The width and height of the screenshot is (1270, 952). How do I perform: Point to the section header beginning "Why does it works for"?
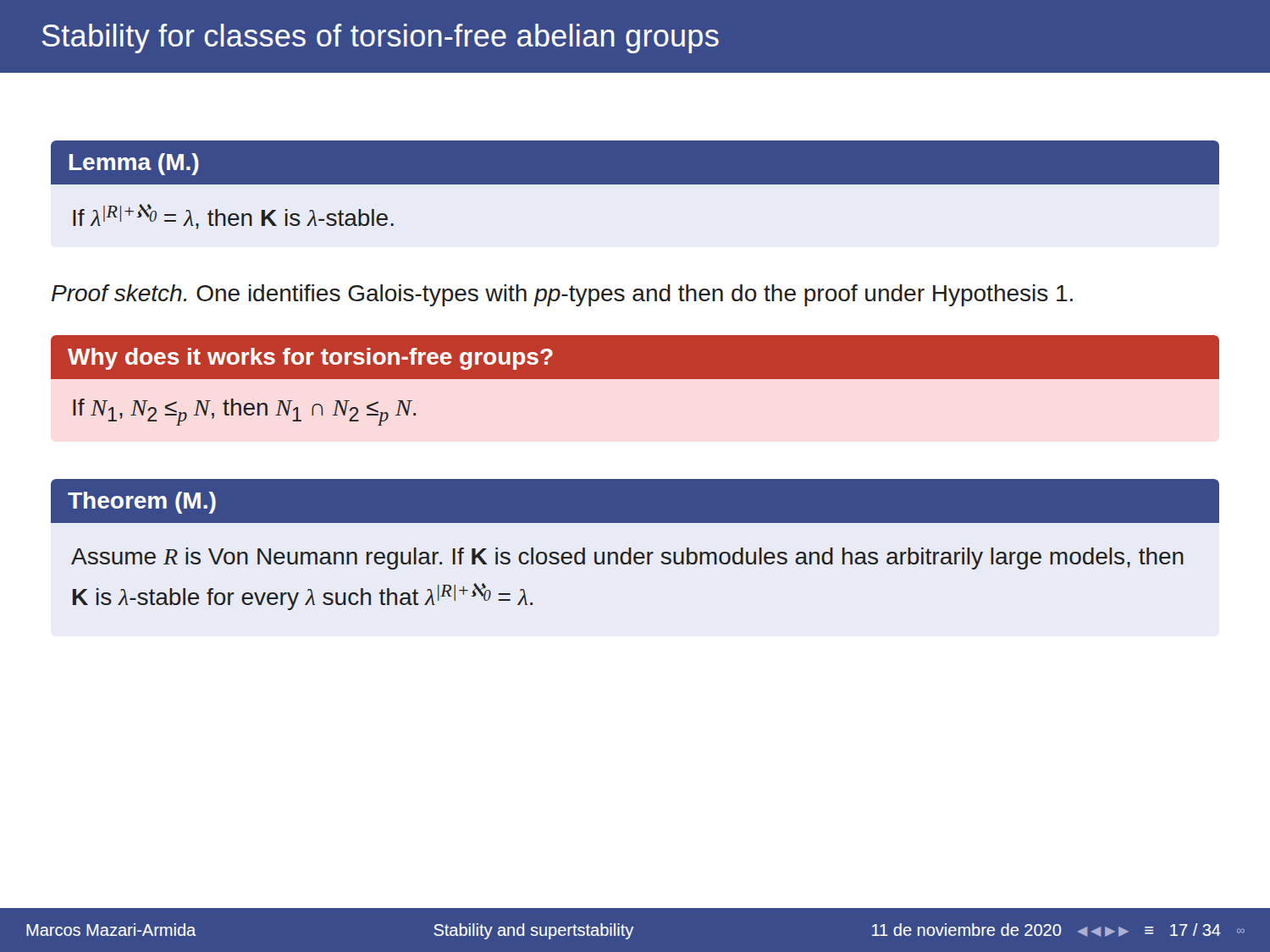tap(635, 389)
